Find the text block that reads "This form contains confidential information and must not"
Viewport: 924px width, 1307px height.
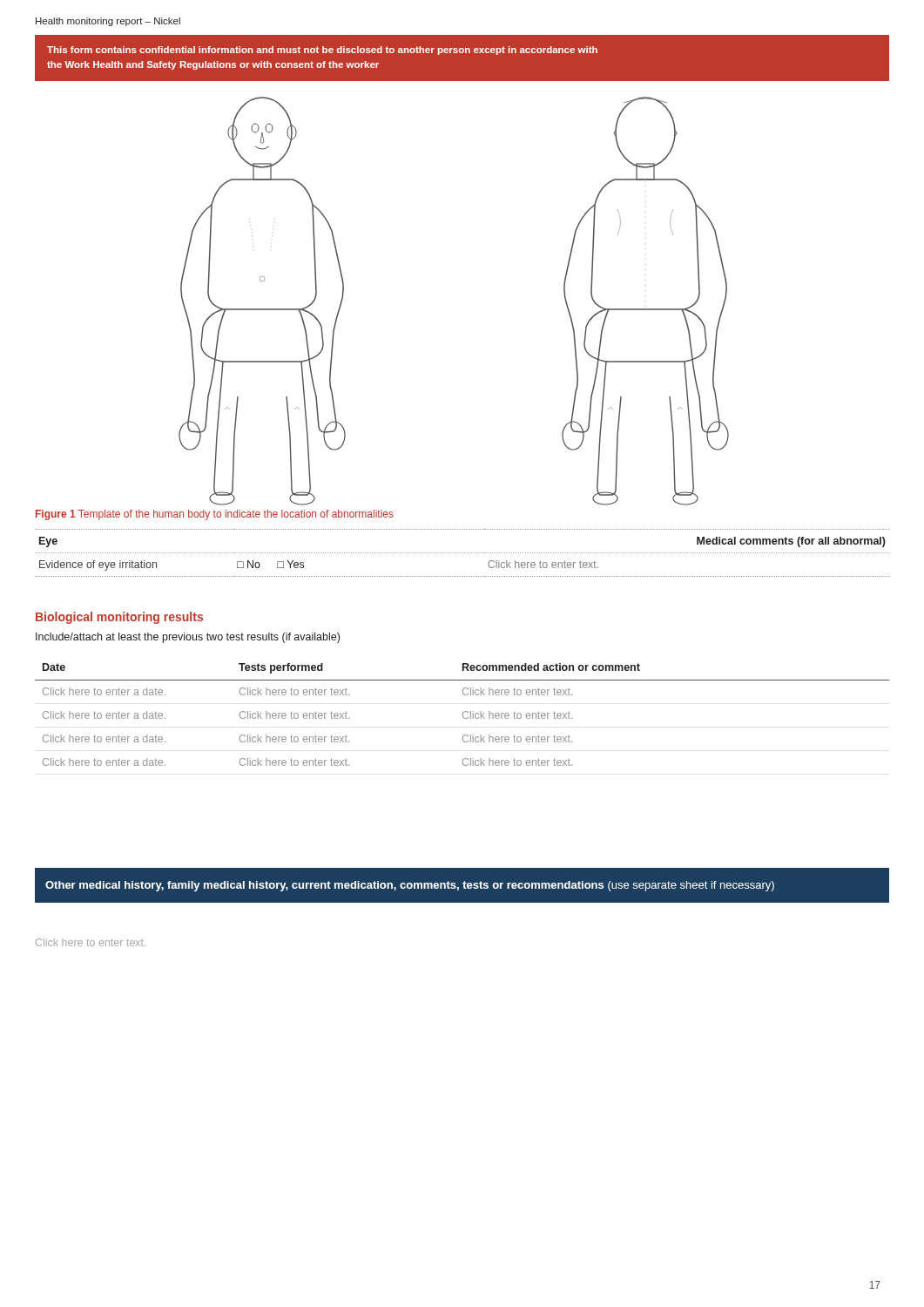(322, 57)
